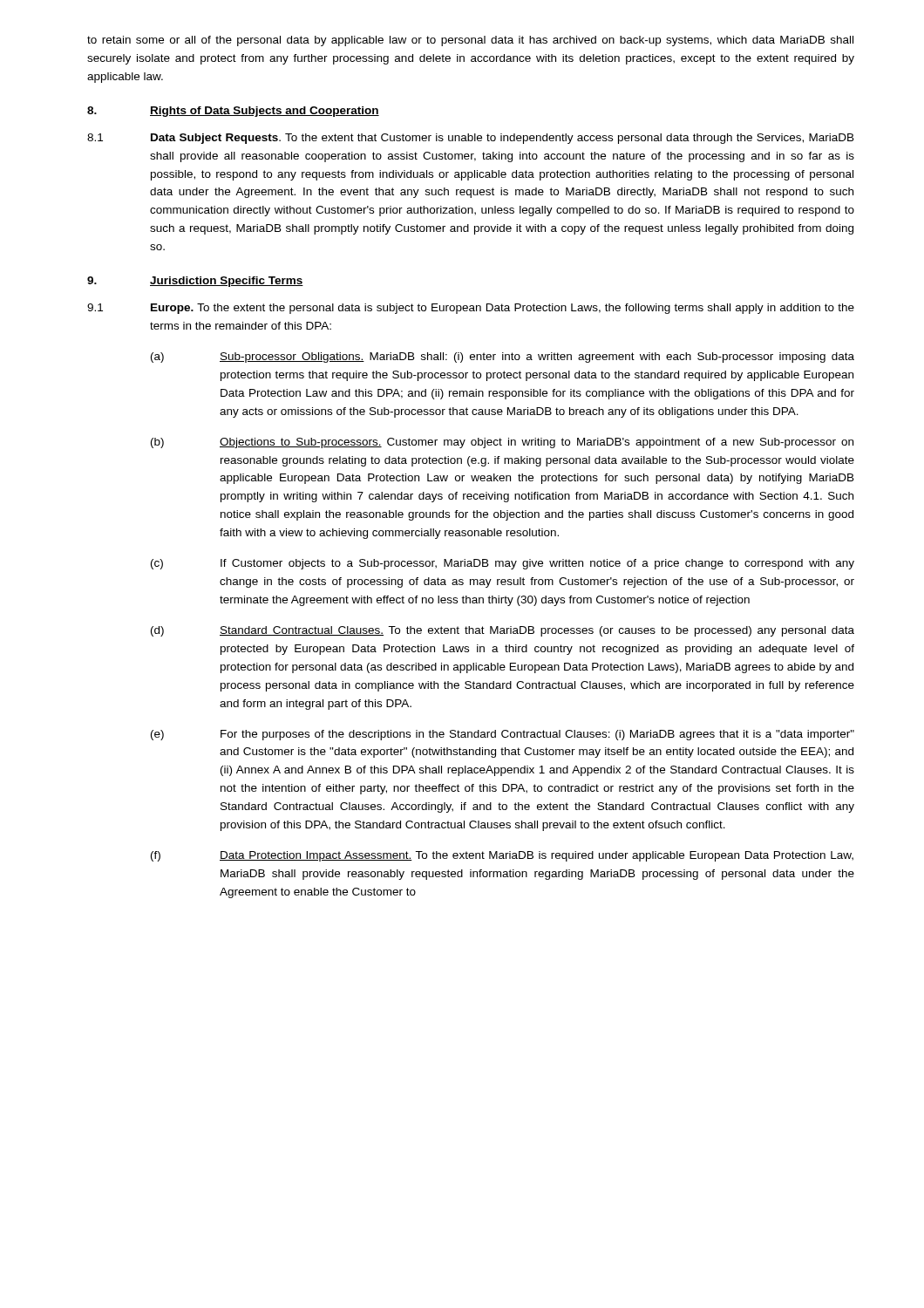Select the text block that reads "1 Europe. To the extent the personal data"

pos(471,317)
